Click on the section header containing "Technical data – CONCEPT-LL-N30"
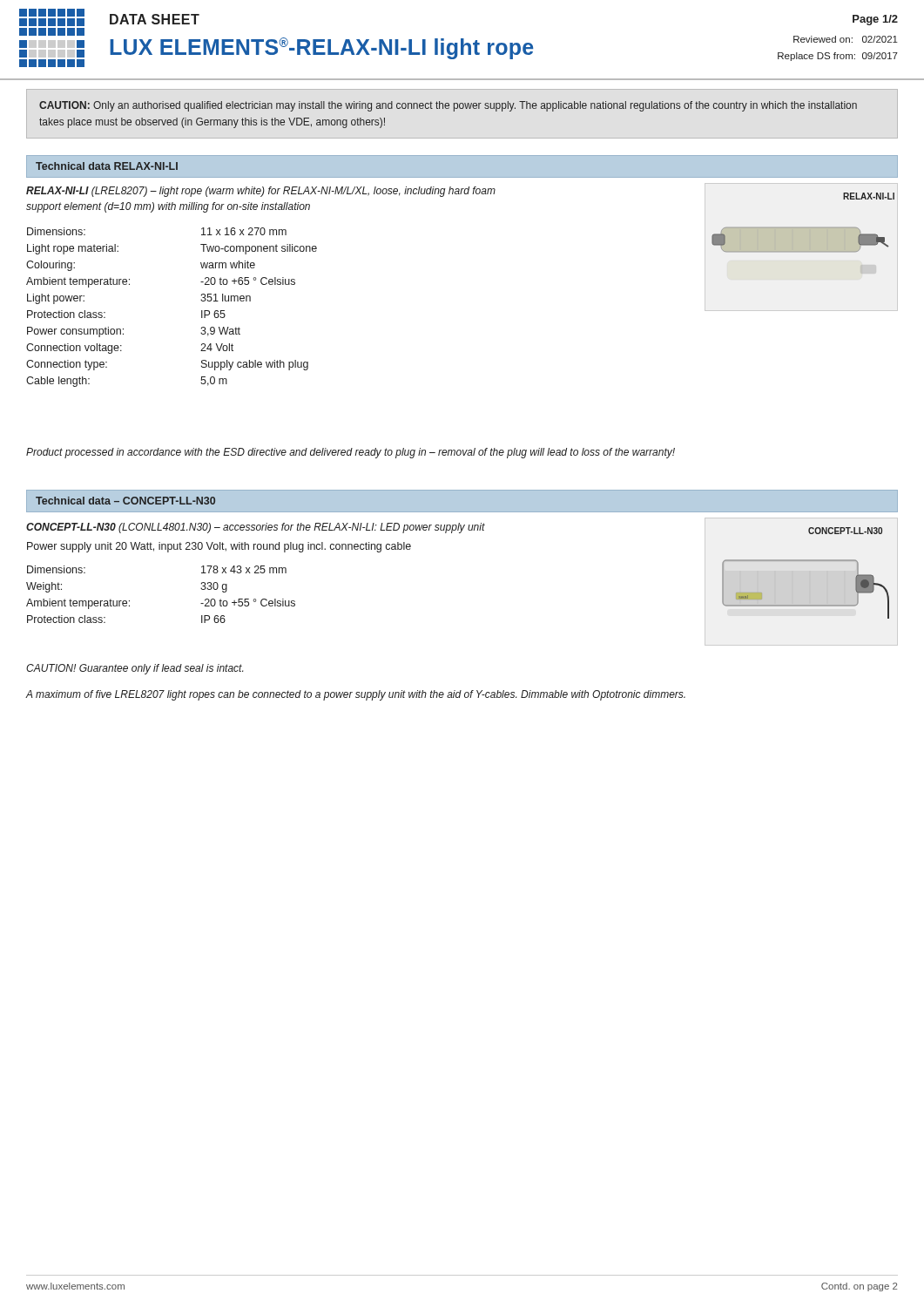The height and width of the screenshot is (1307, 924). (x=126, y=501)
